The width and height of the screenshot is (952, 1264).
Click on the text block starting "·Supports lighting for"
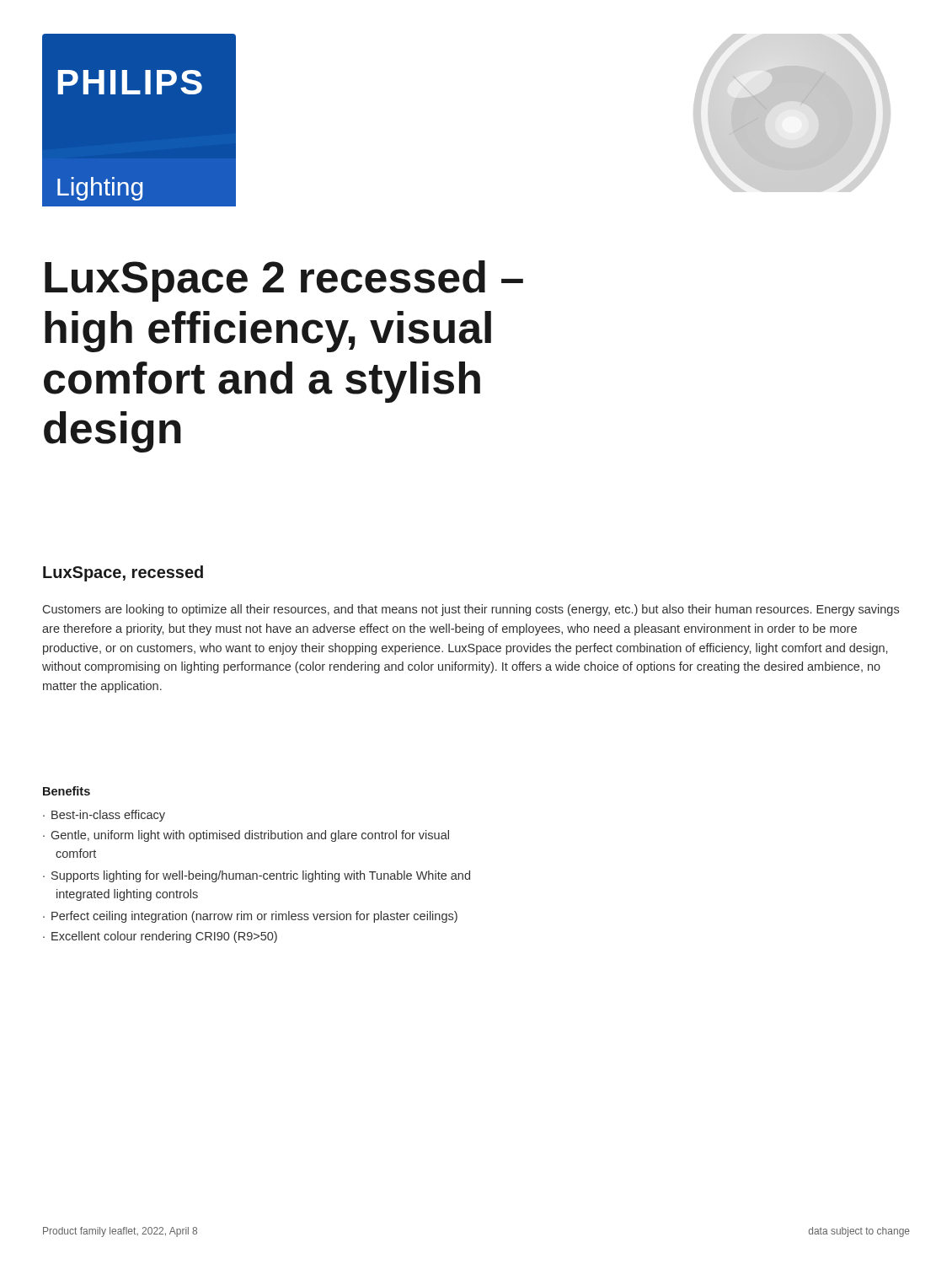[256, 885]
